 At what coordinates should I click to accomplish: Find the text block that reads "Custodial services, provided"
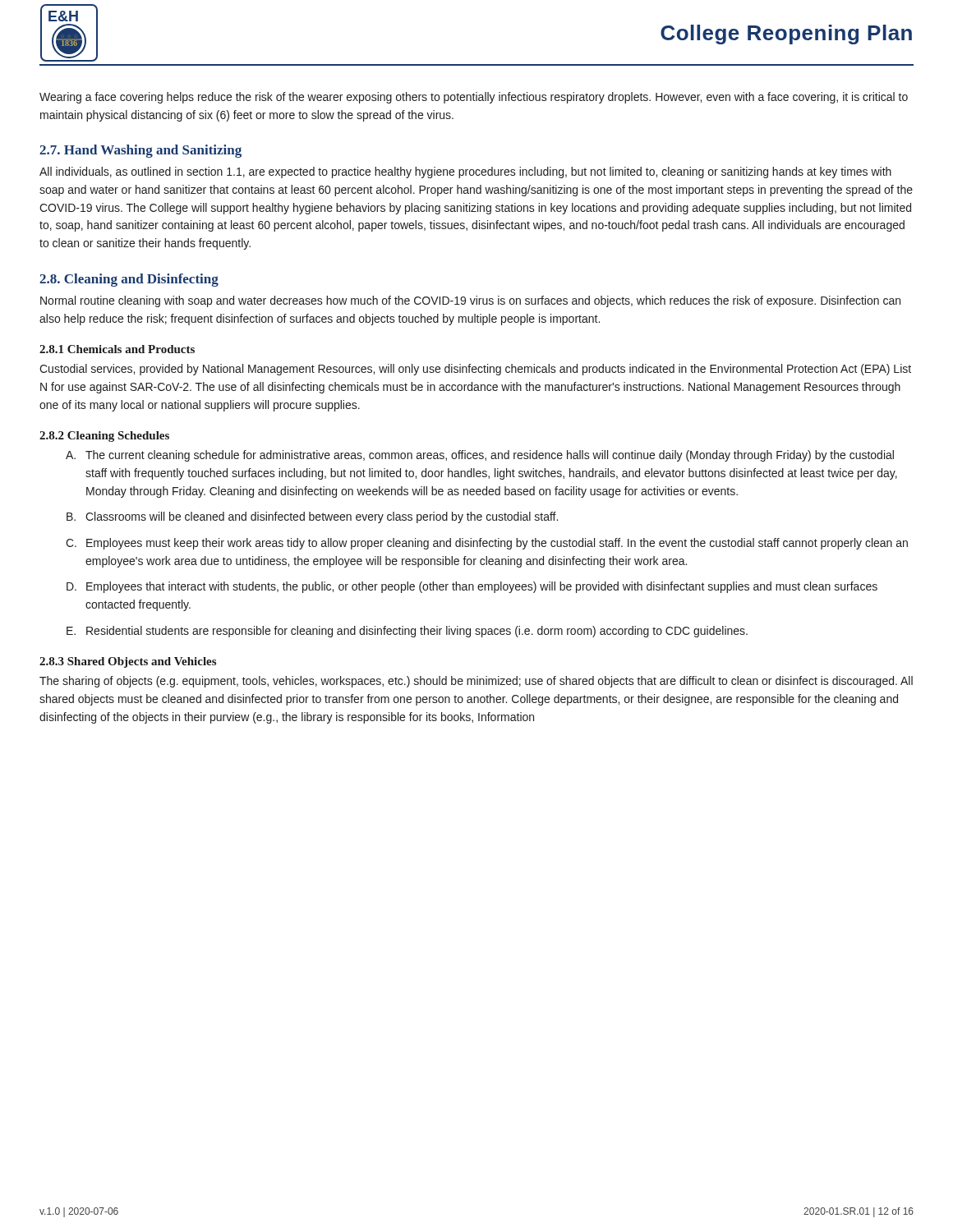pos(475,387)
